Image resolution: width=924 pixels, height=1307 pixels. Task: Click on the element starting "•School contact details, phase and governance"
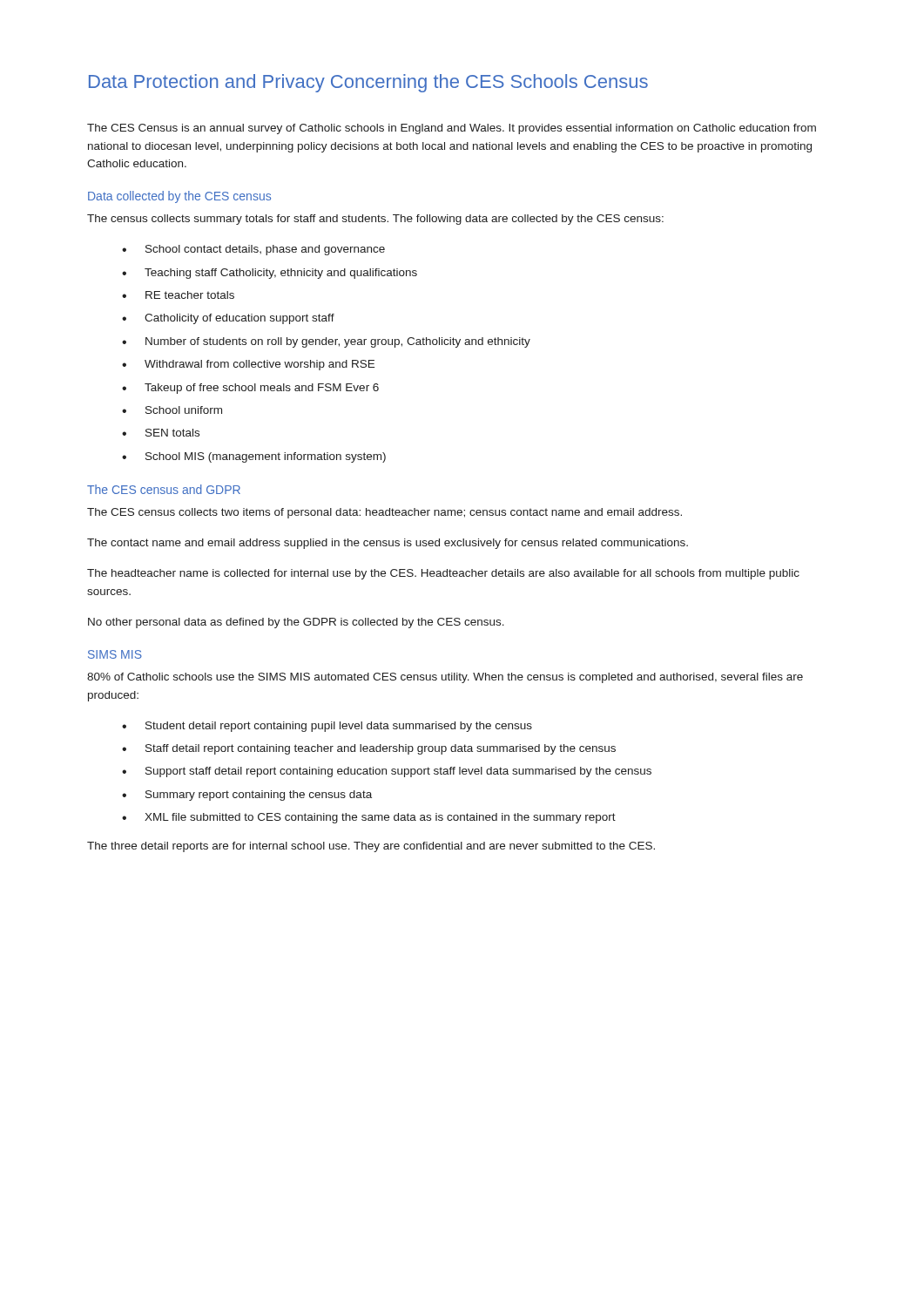(x=253, y=250)
